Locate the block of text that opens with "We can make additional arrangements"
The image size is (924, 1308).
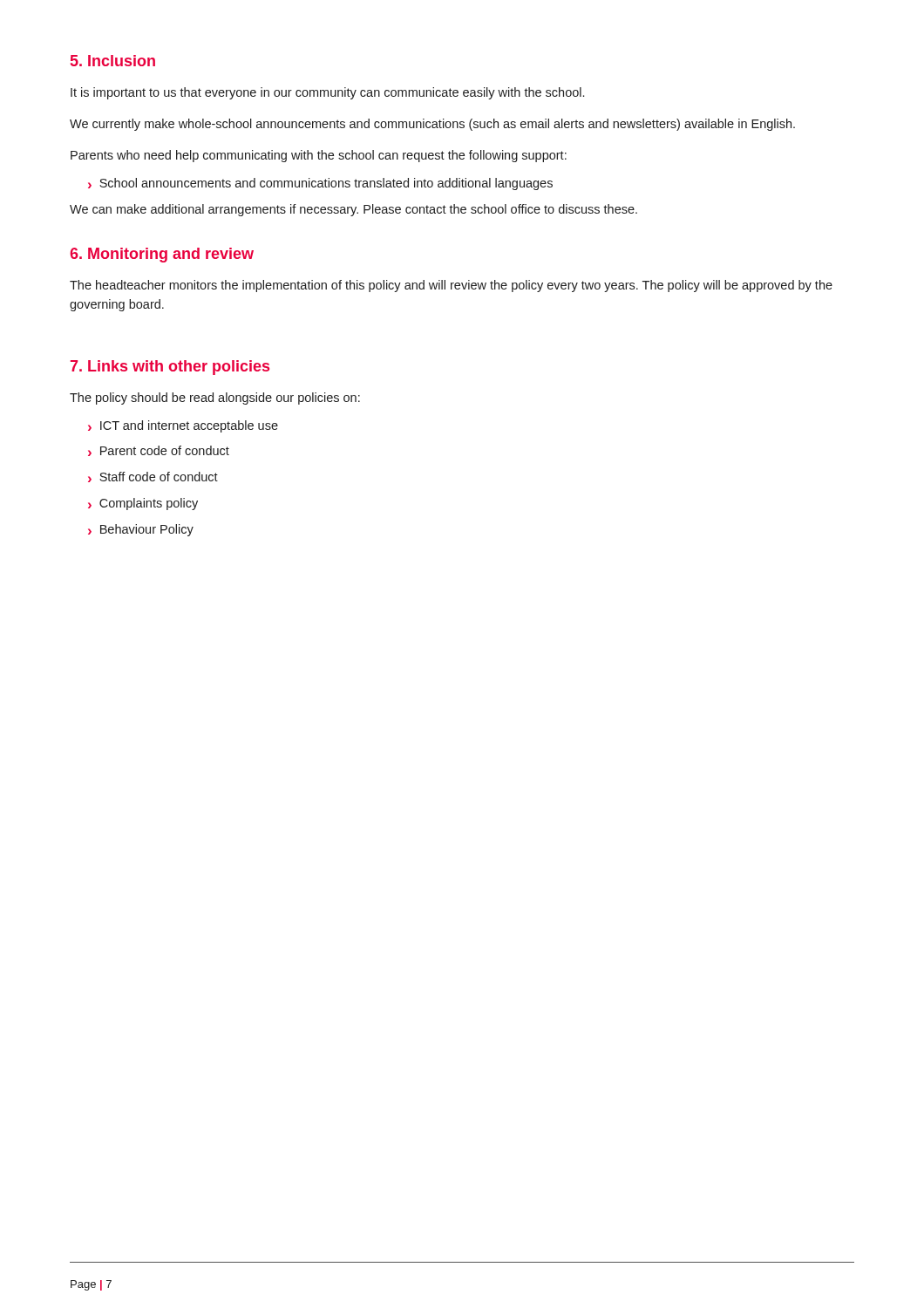coord(462,210)
